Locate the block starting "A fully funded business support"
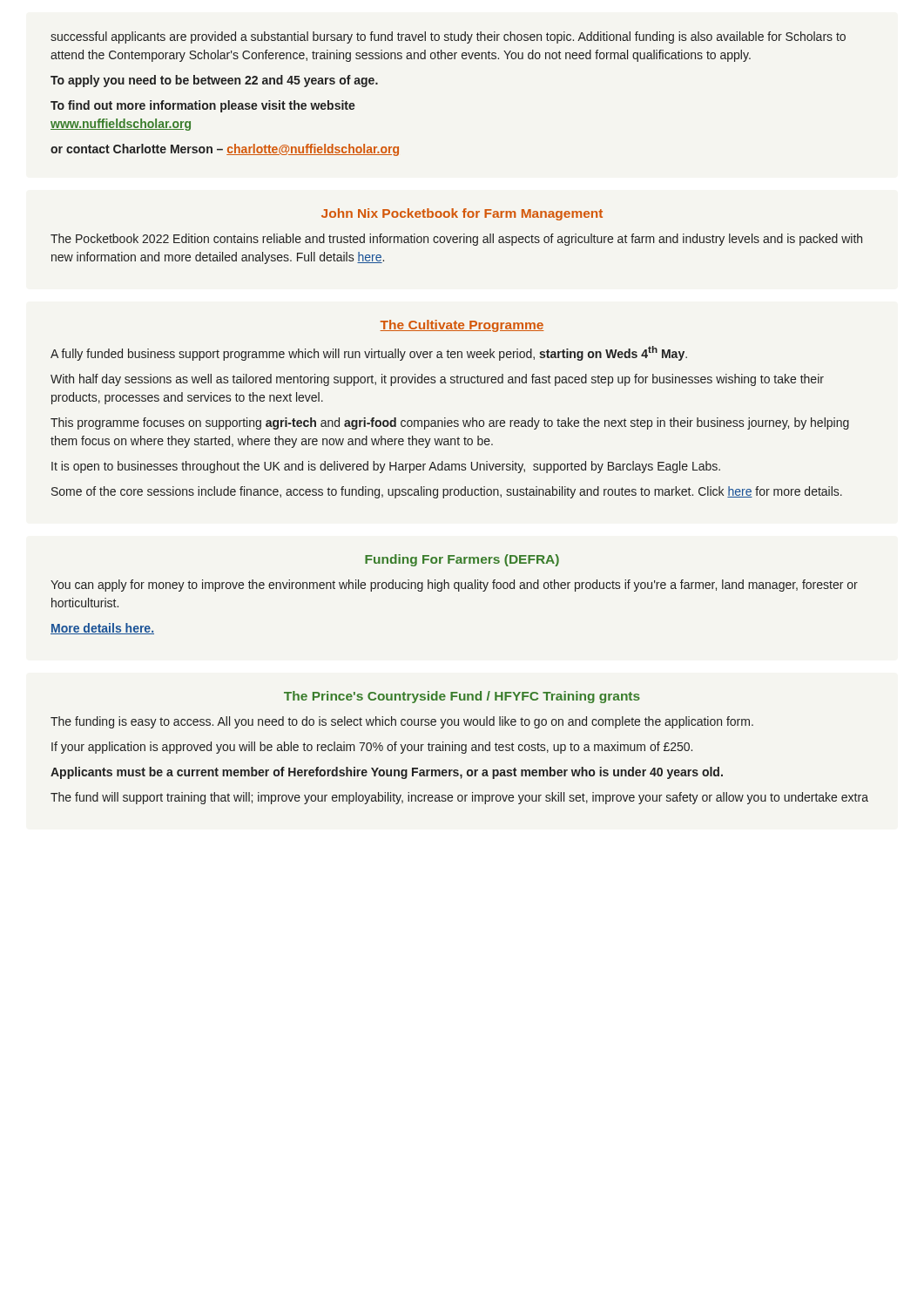Screen dimensions: 1307x924 click(x=462, y=352)
